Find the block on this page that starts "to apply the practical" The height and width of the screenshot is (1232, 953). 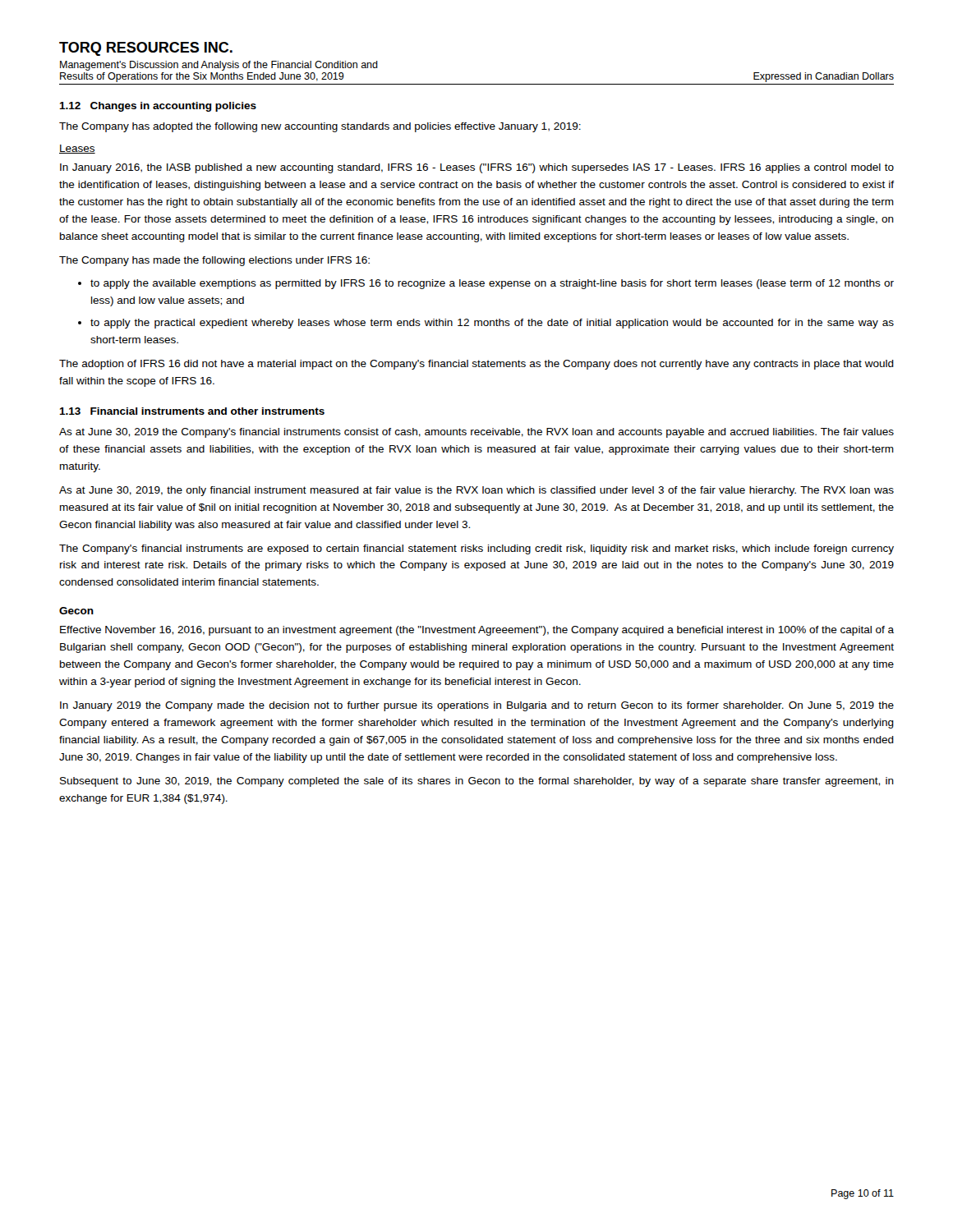pos(492,331)
